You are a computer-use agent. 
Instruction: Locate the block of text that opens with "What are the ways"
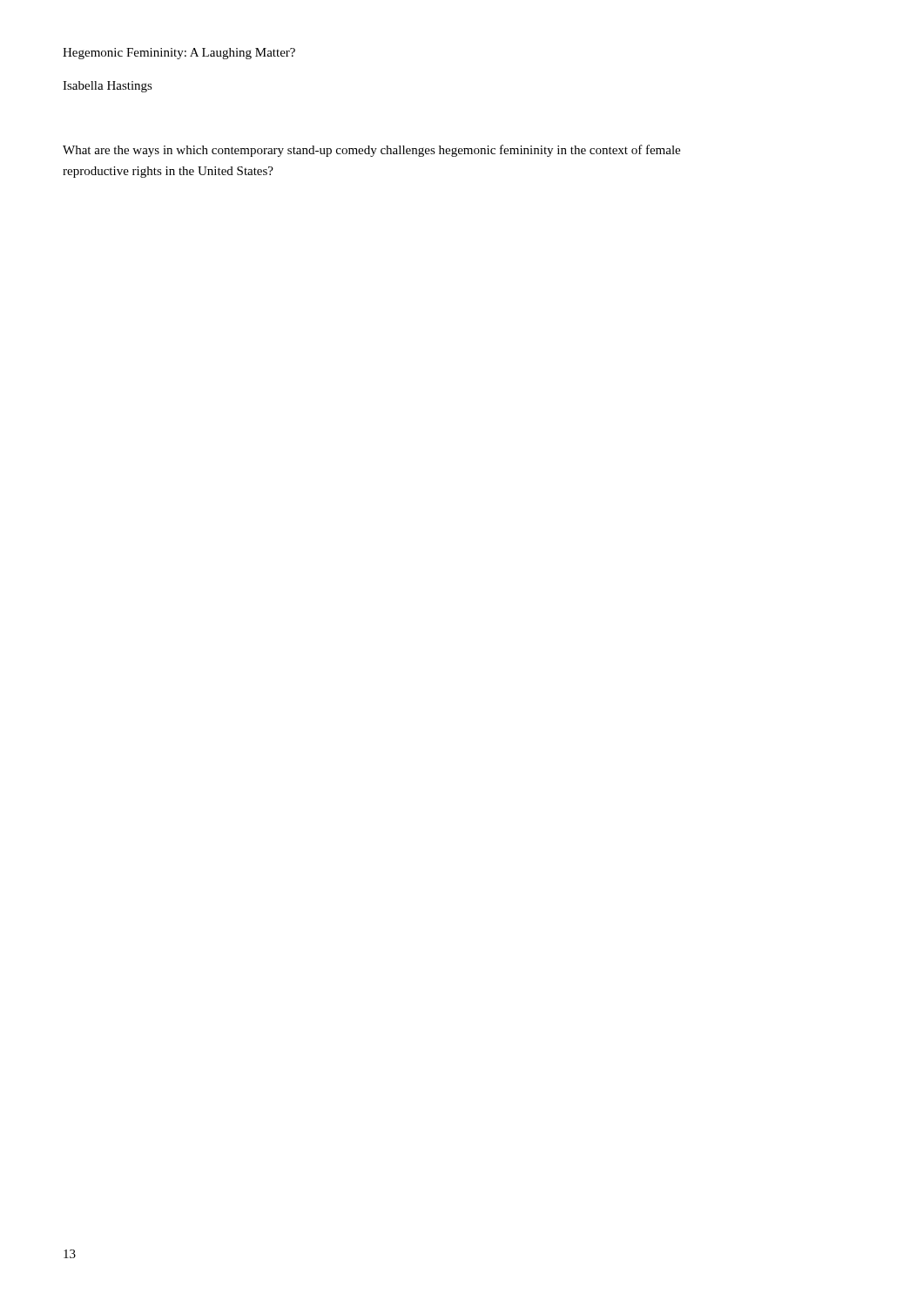tap(372, 160)
